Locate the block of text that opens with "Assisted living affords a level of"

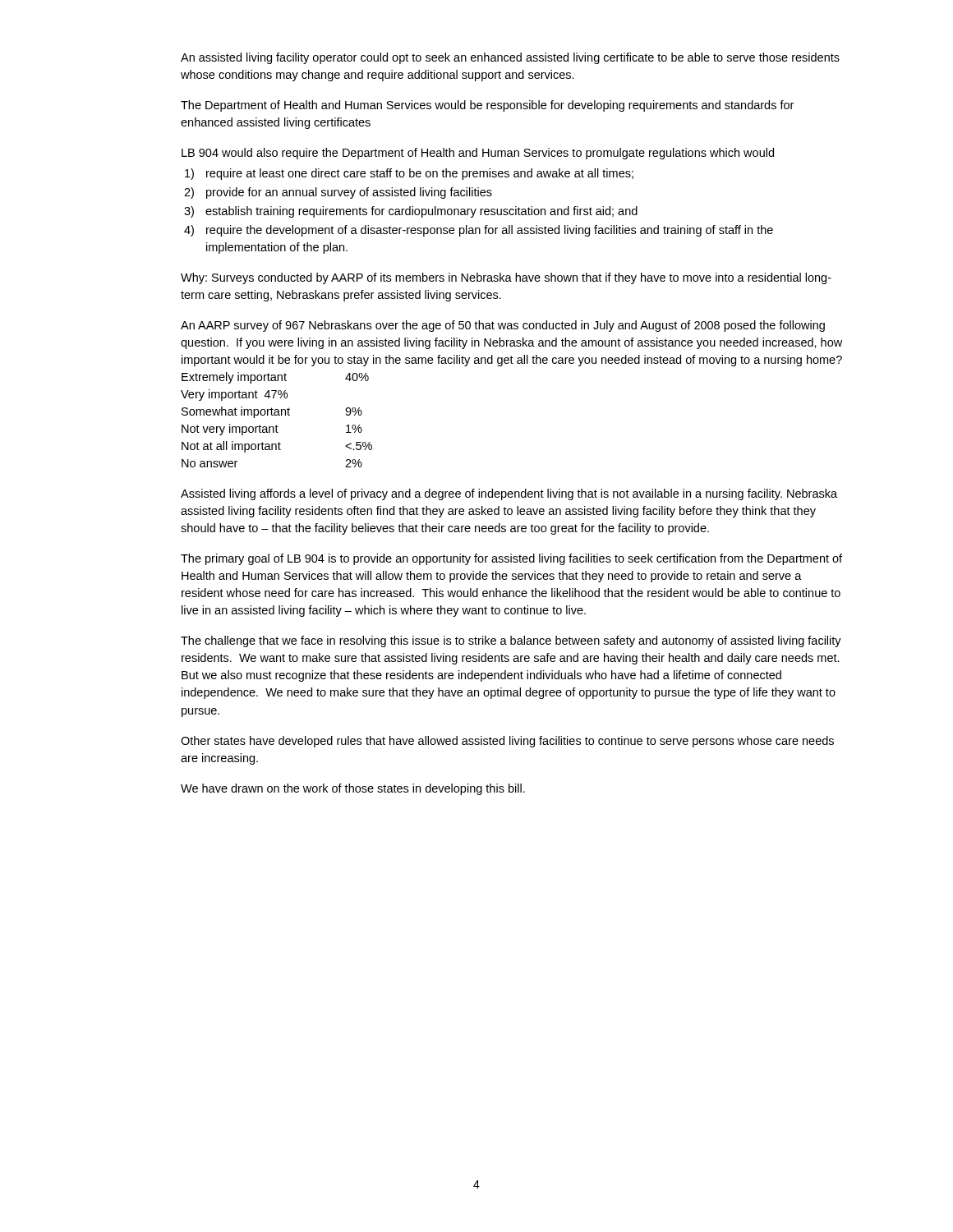[x=509, y=511]
